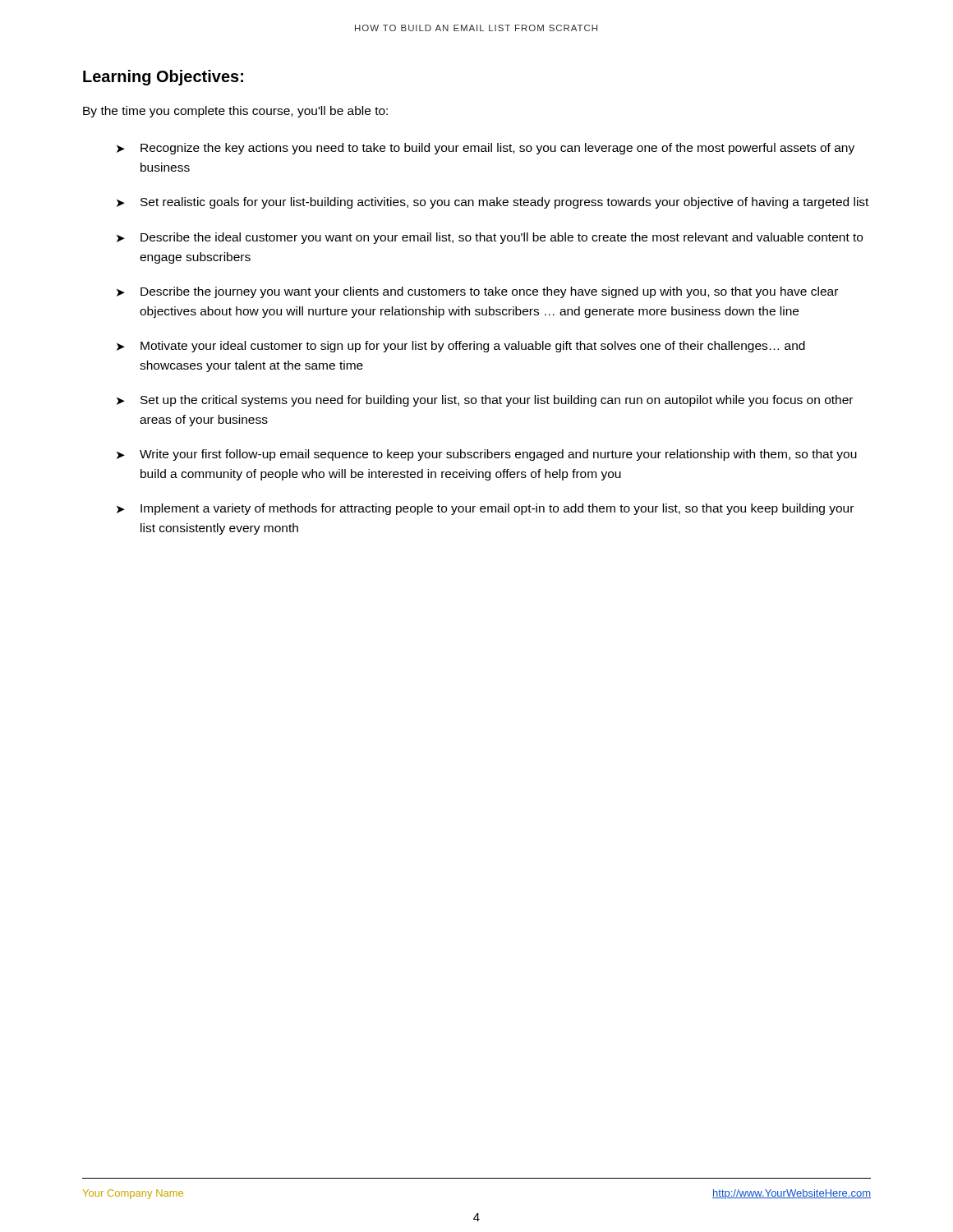The width and height of the screenshot is (953, 1232).
Task: Find the block on this page that starts "➤ Set realistic goals for your list-building activities,"
Action: pyautogui.click(x=493, y=202)
